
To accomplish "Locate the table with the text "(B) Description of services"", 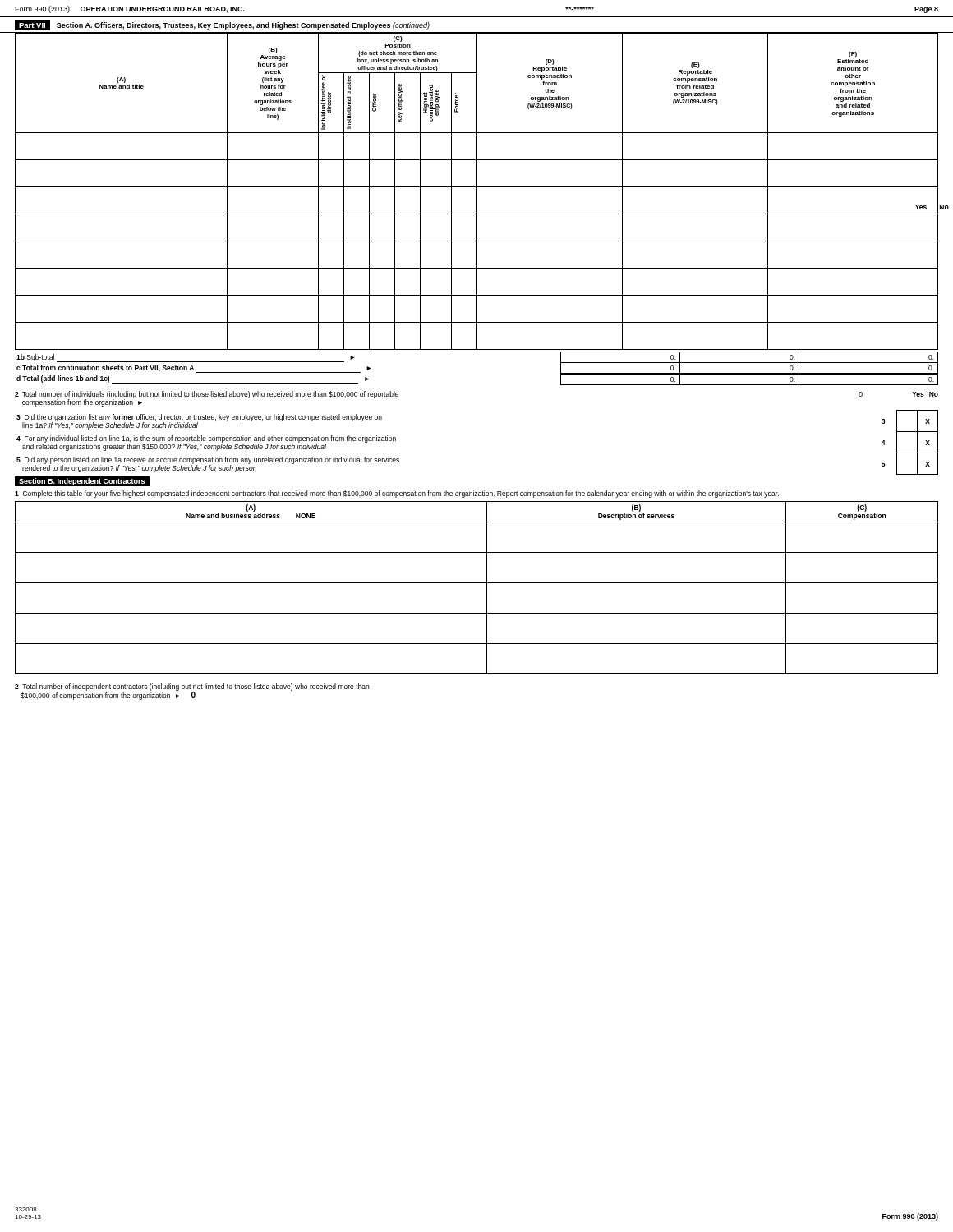I will coord(476,588).
